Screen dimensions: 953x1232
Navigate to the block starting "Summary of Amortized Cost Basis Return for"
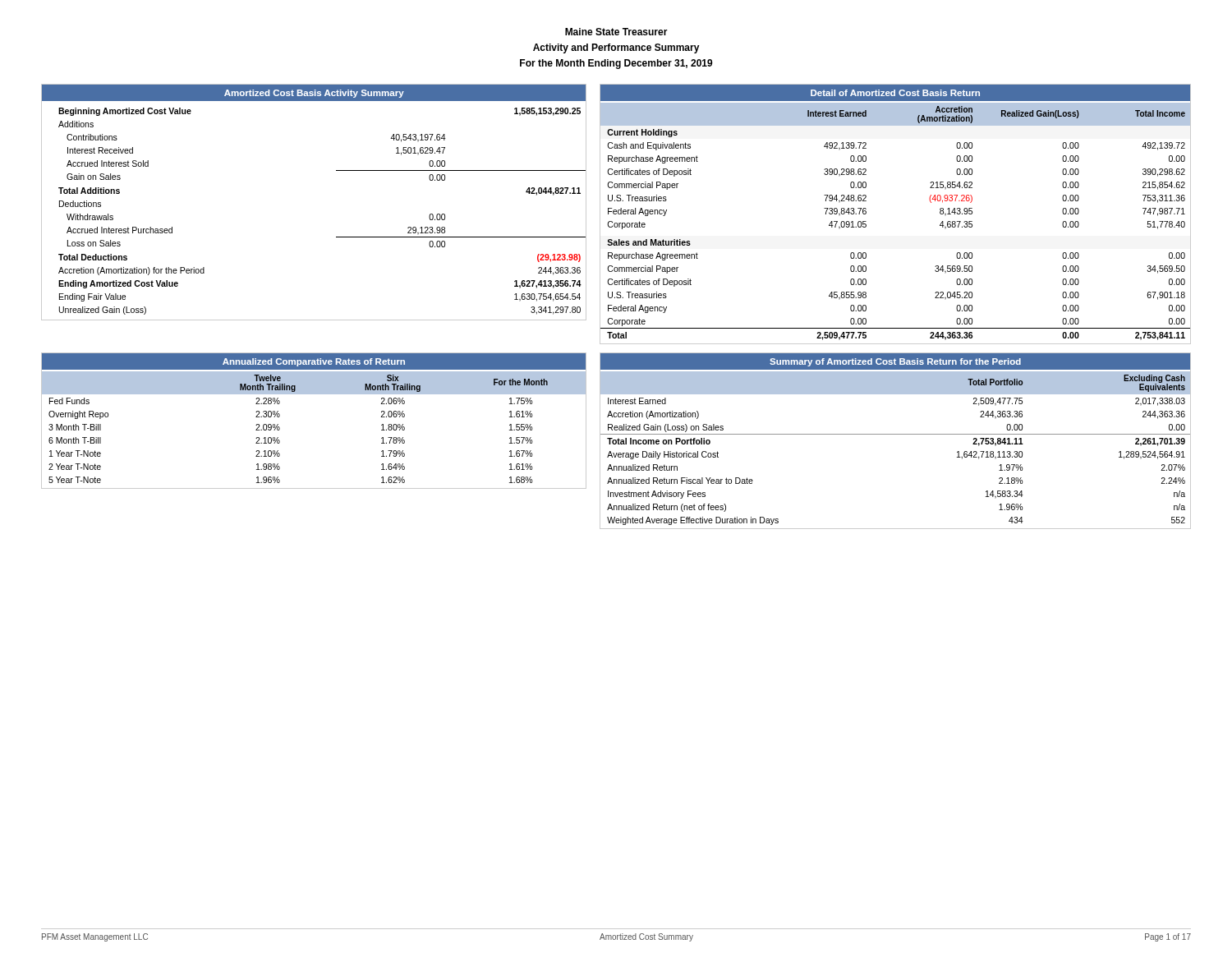click(895, 361)
